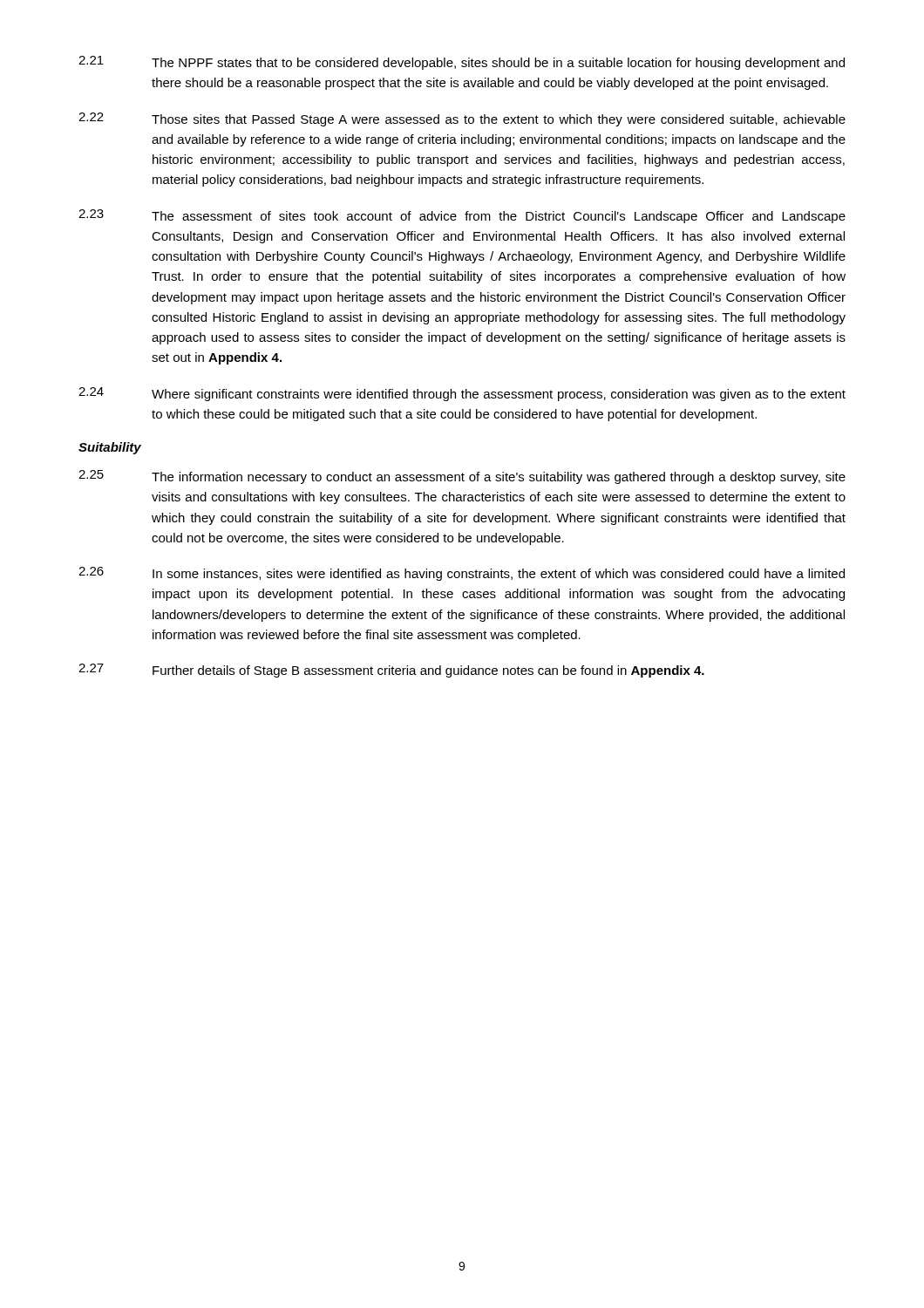Find the block on this page that starts "2.25 The information necessary"
The image size is (924, 1308).
pos(462,507)
